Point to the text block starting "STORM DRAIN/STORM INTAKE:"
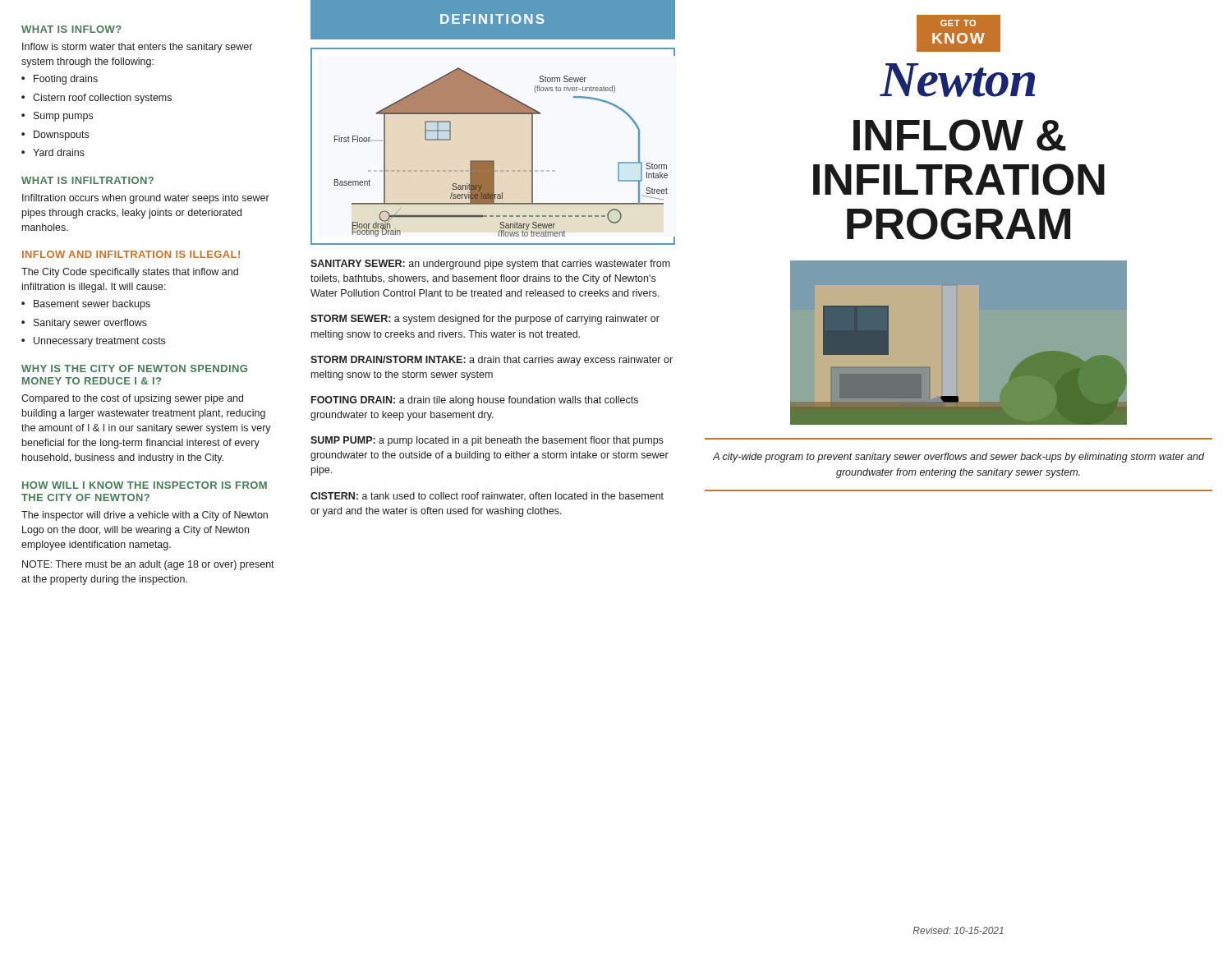Viewport: 1232px width, 953px height. [x=492, y=367]
